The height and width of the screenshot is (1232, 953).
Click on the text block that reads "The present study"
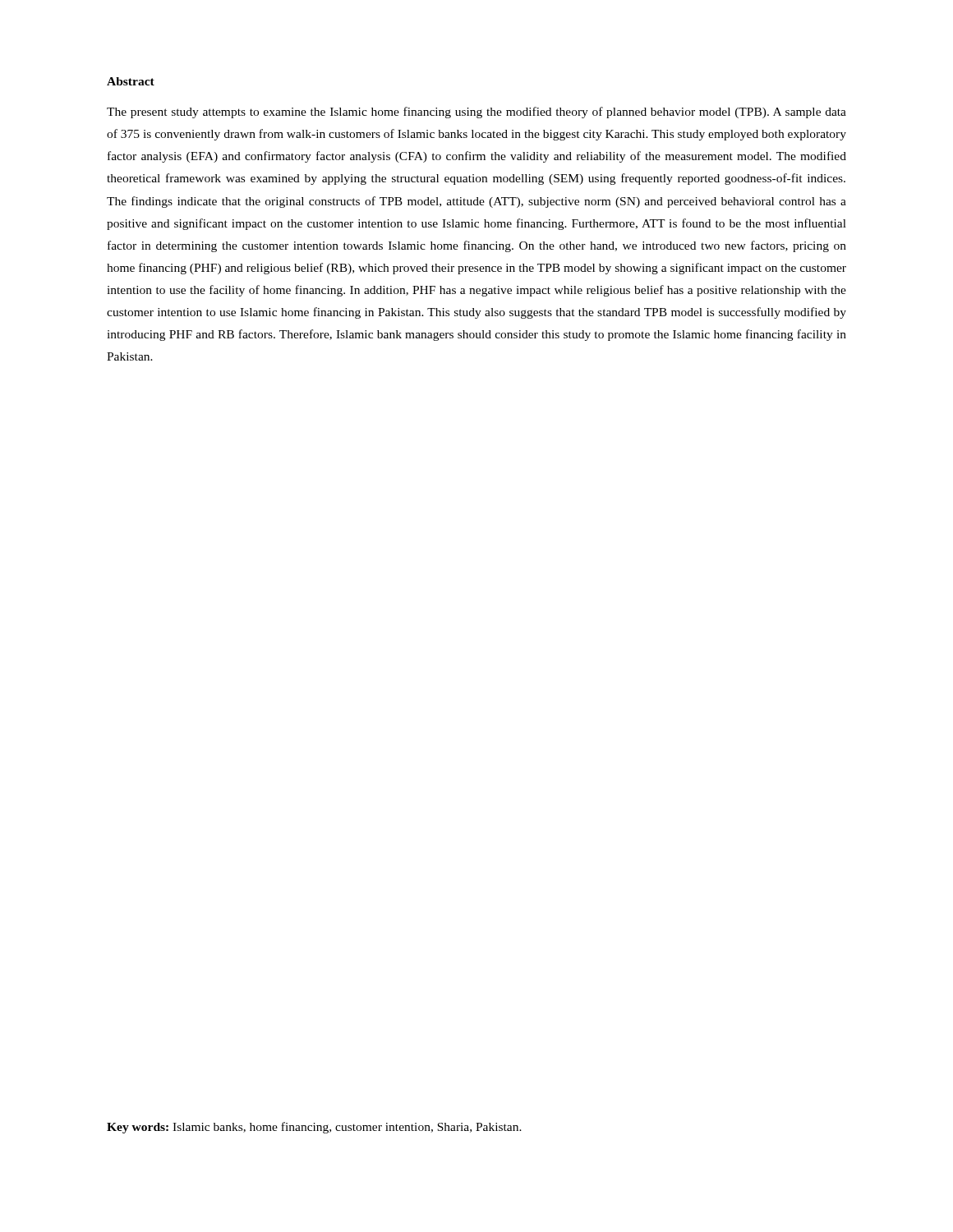(x=476, y=234)
